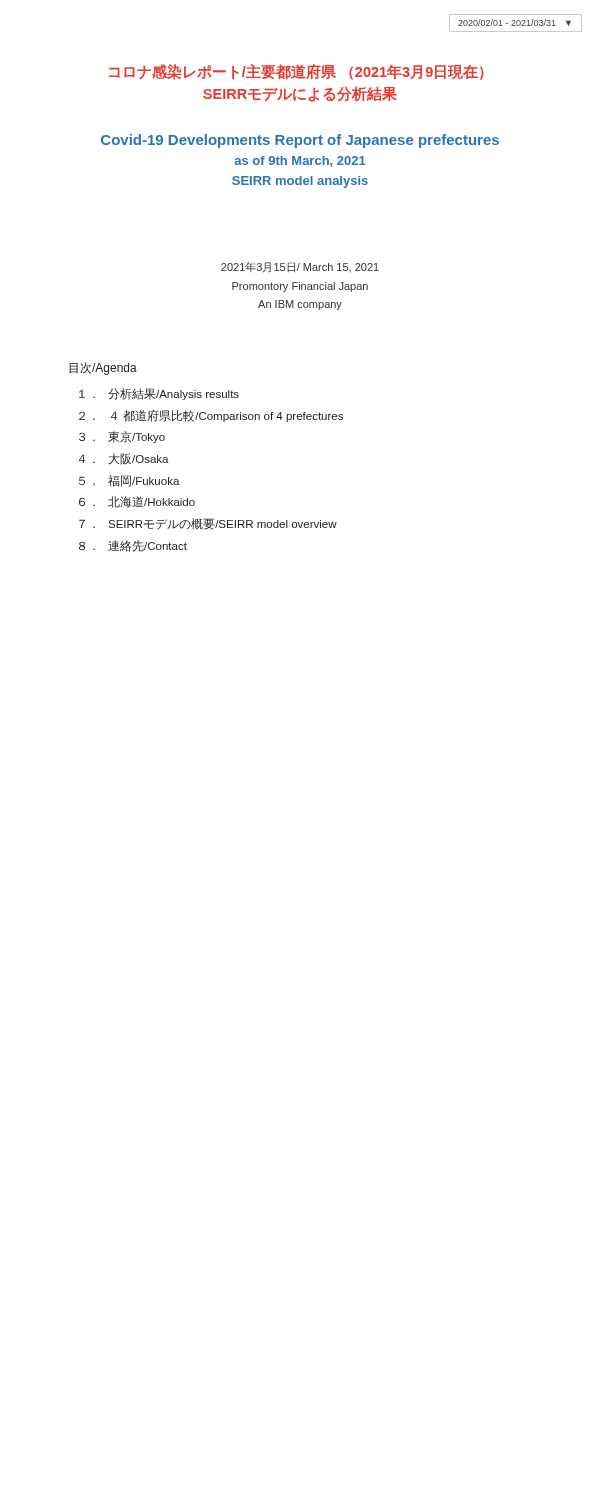Where is the passage that starts "７． SEIRRモデルの概要/SEIRR model"?

[202, 524]
